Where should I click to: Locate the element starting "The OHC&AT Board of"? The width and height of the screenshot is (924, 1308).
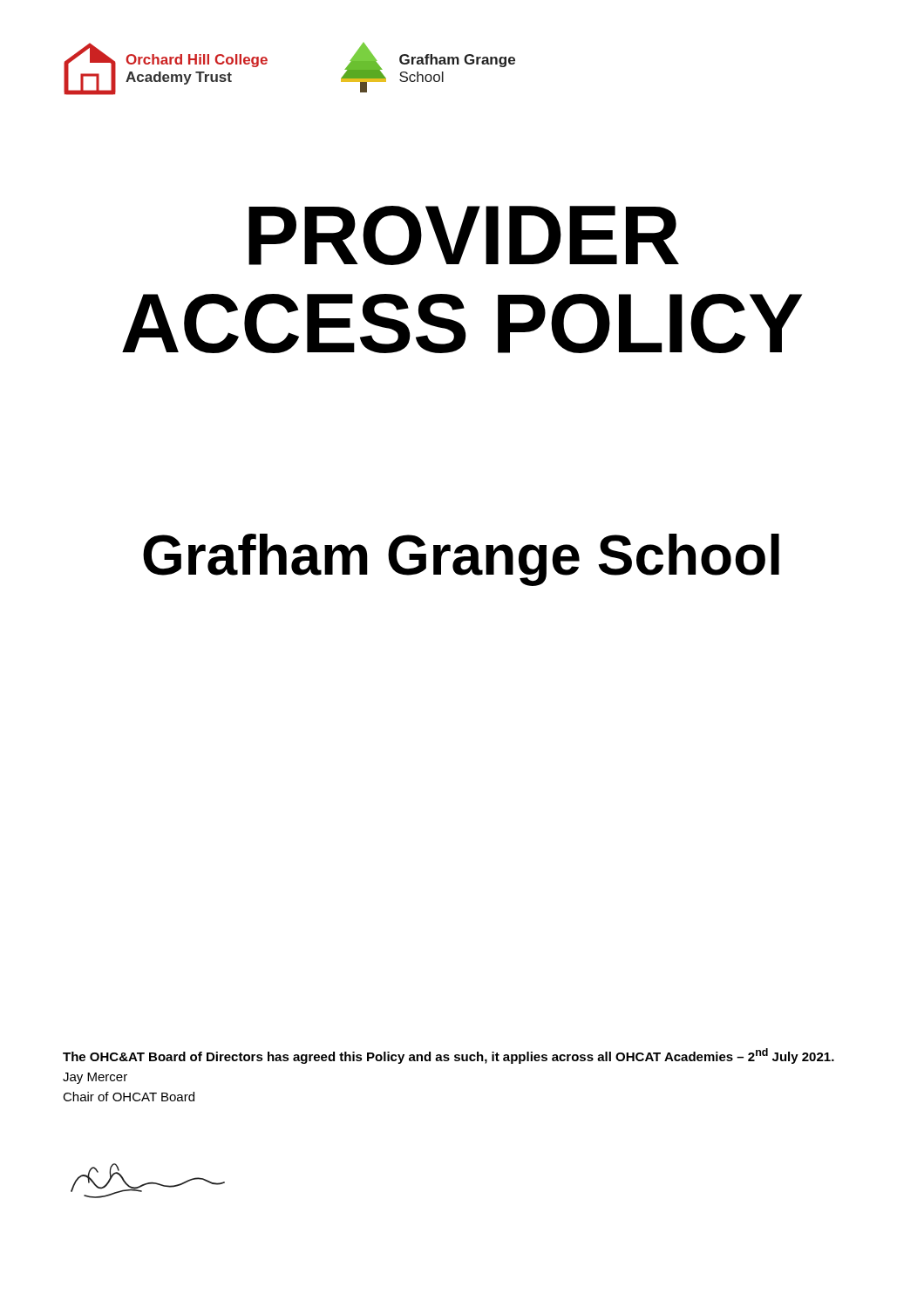(x=448, y=1056)
